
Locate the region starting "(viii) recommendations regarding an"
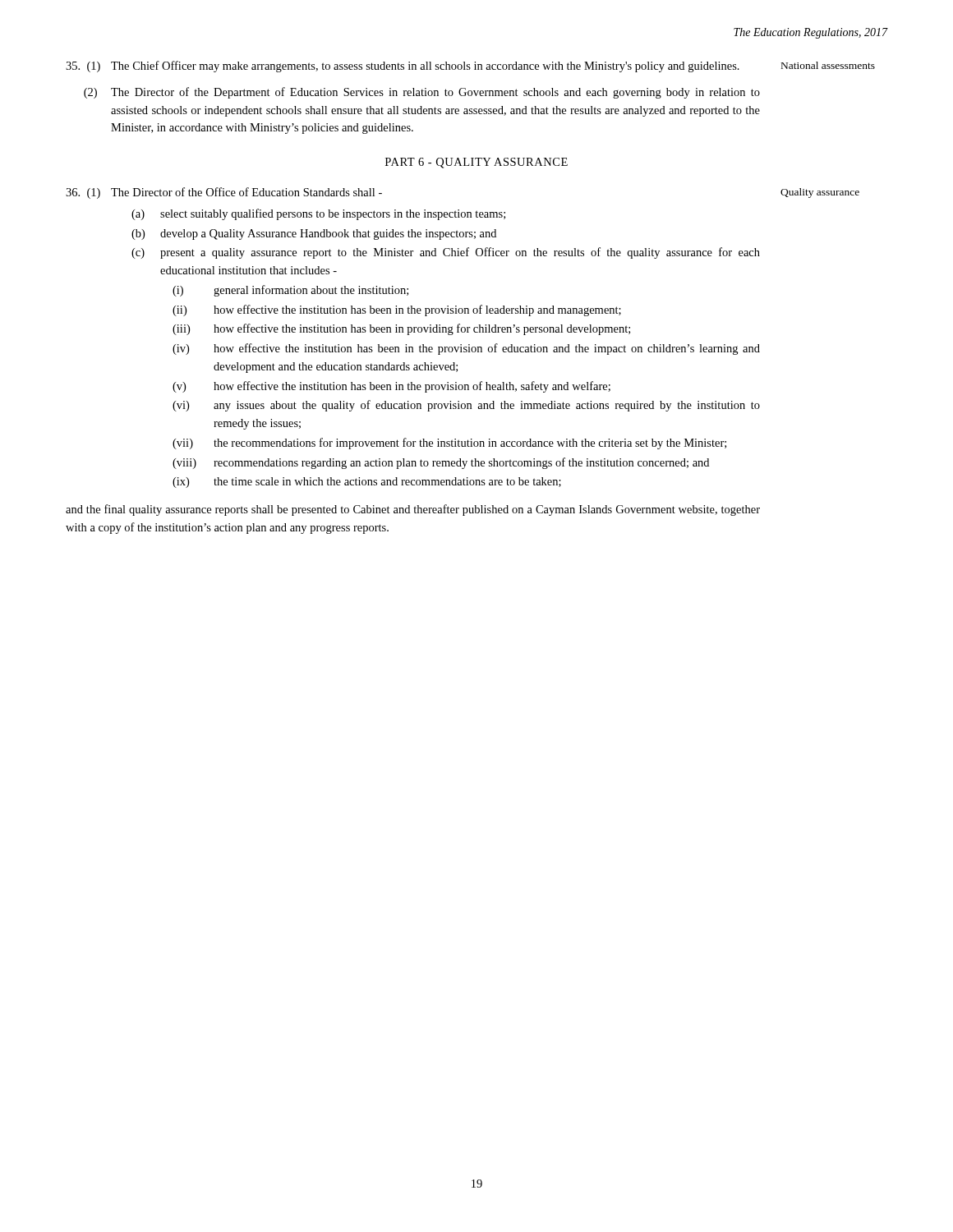coord(530,463)
